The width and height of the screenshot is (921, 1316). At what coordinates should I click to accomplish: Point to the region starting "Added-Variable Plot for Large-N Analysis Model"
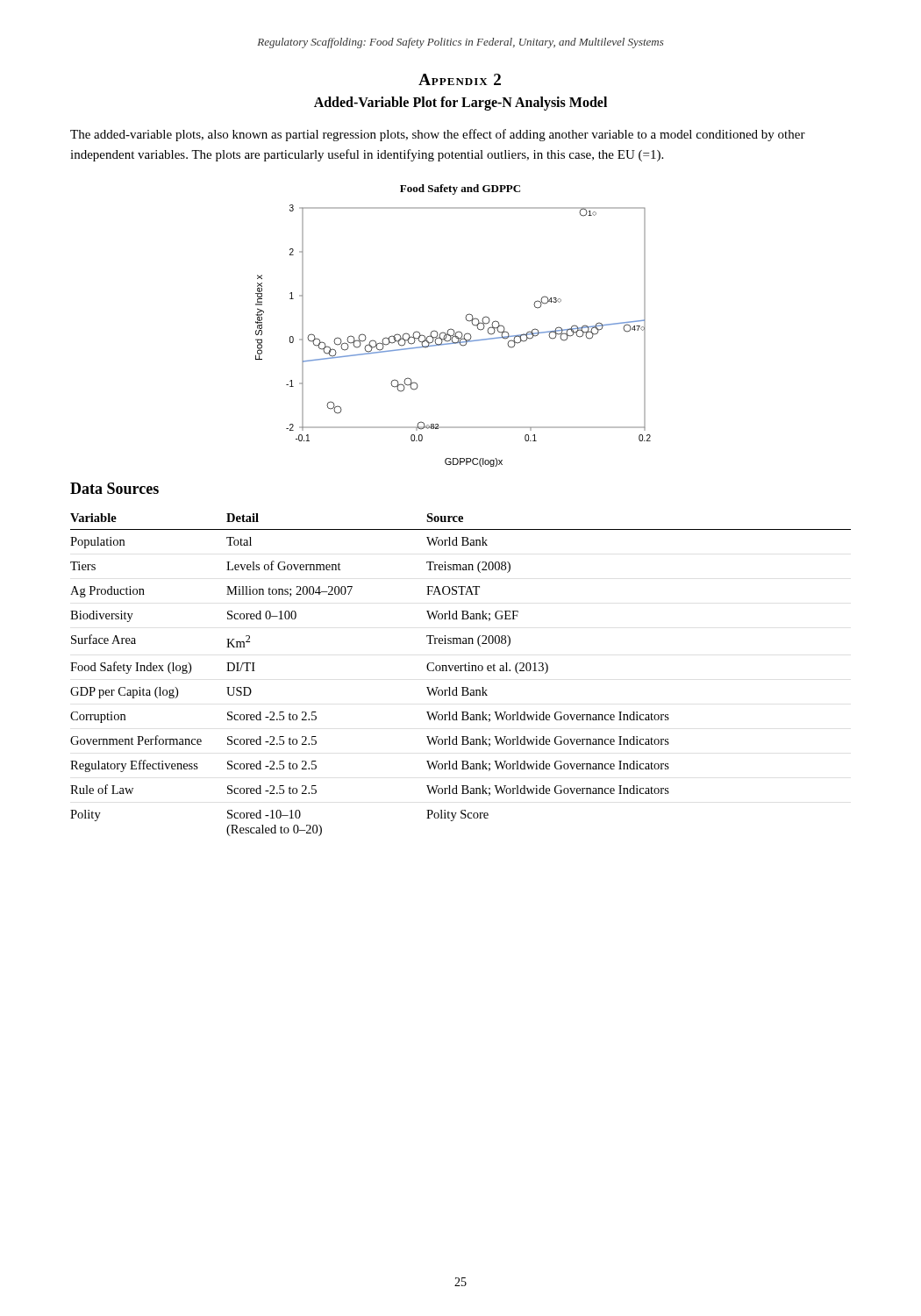(x=460, y=102)
